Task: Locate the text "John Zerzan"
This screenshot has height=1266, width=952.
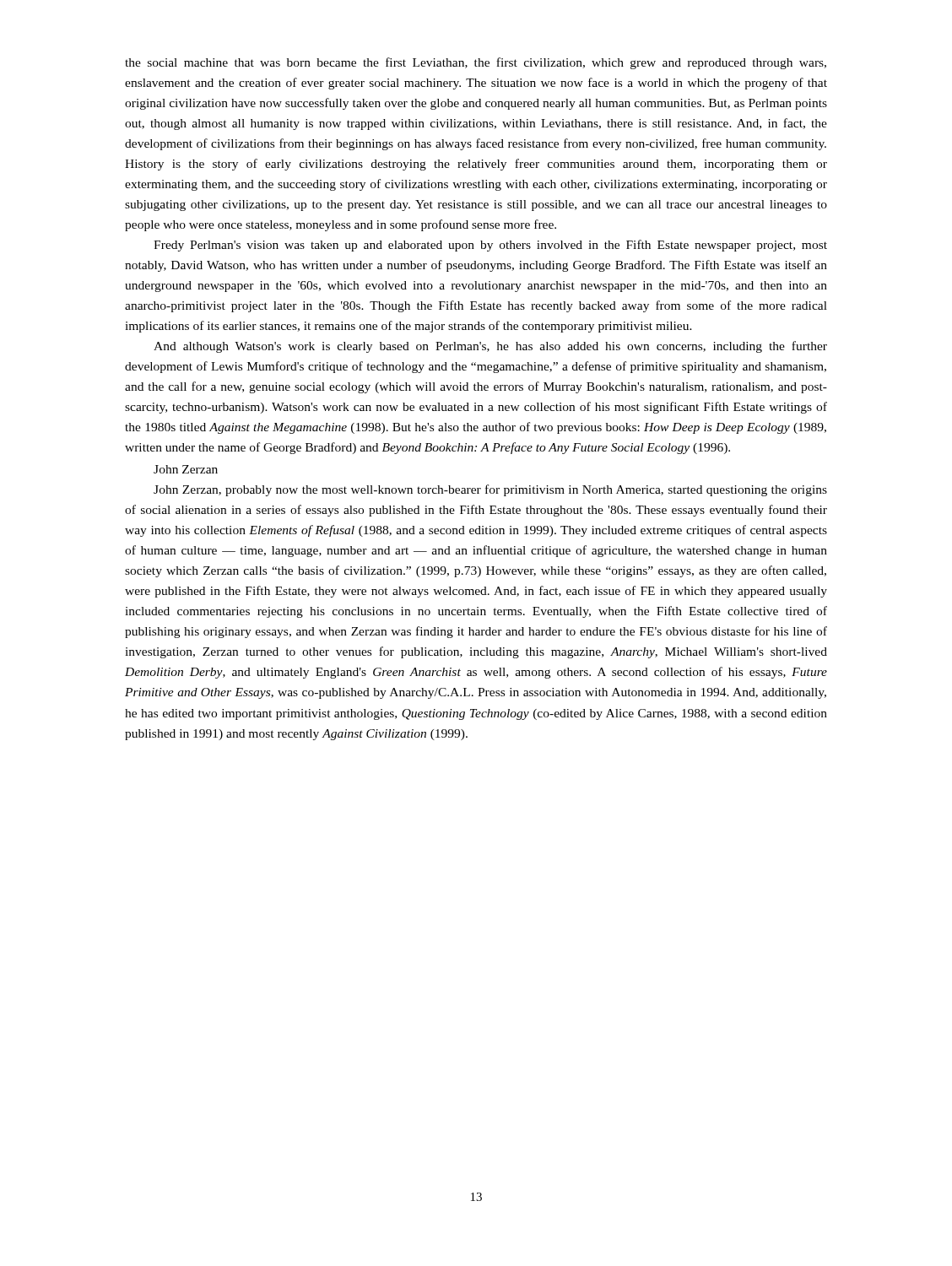Action: (x=186, y=469)
